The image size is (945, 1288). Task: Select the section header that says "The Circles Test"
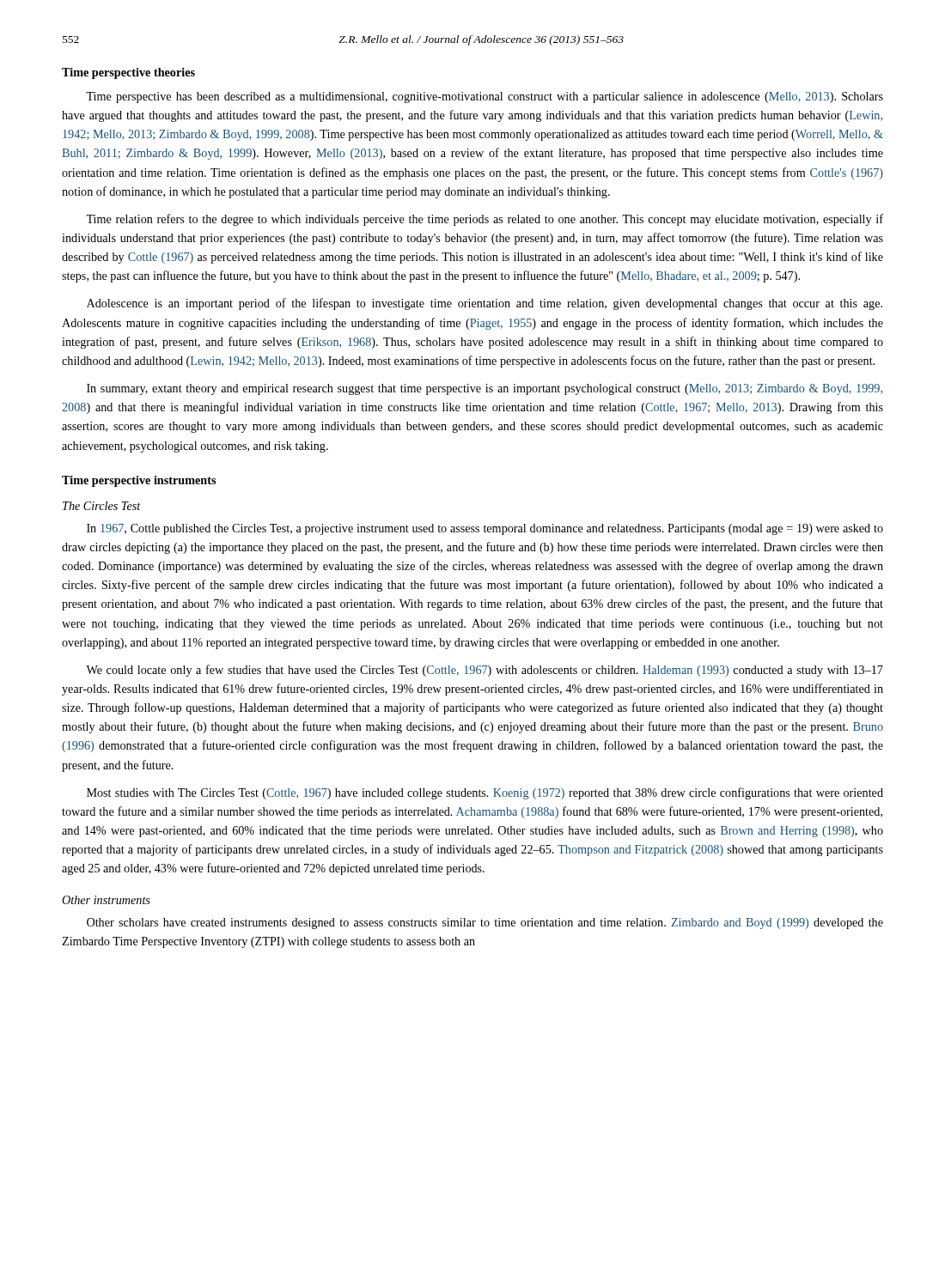[x=101, y=506]
